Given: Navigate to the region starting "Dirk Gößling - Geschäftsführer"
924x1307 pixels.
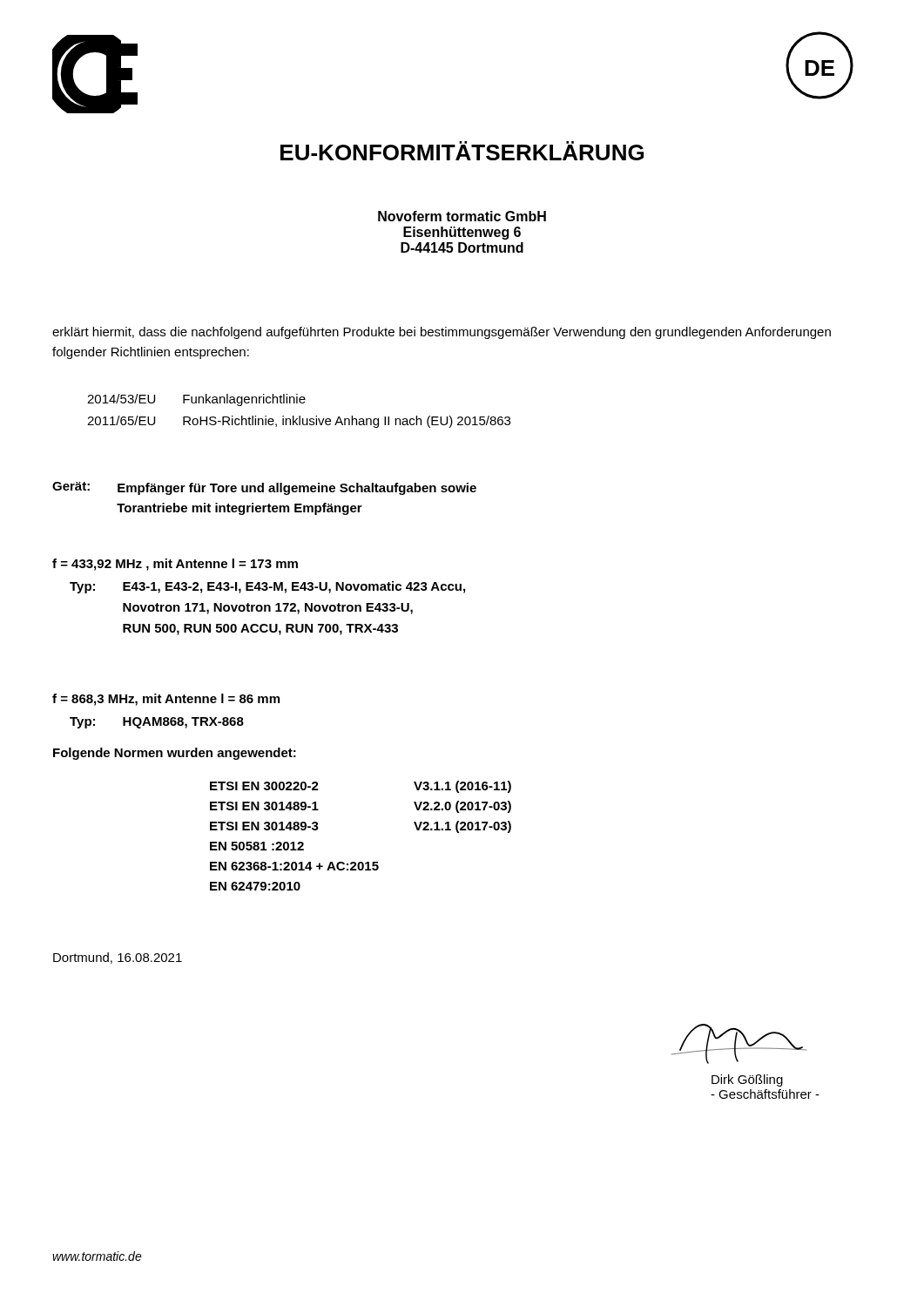Looking at the screenshot, I should (x=765, y=1087).
